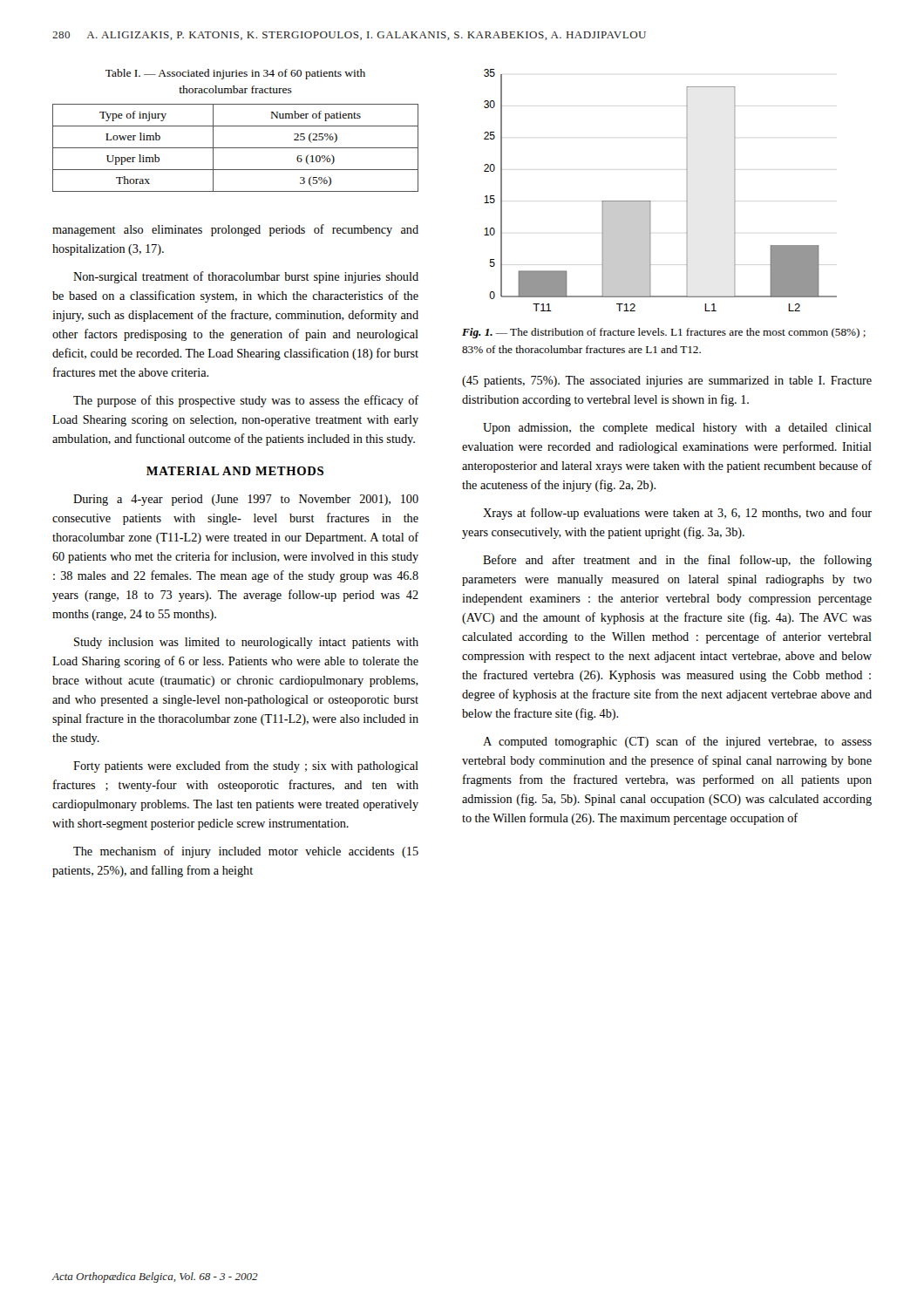Screen dimensions: 1308x924
Task: Click on the bar chart
Action: (x=667, y=192)
